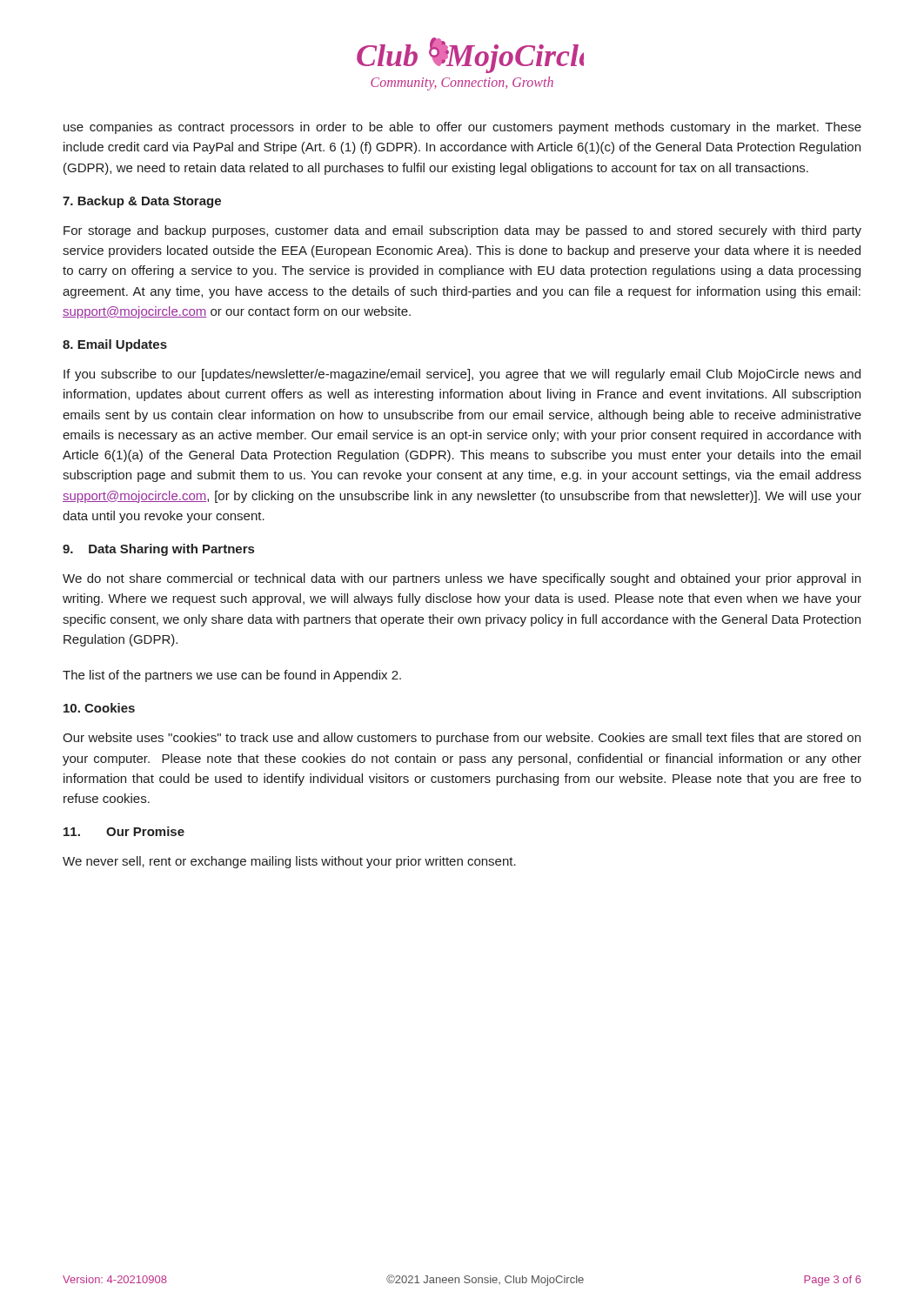Click on the text block with the text "use companies as contract processors in"
The width and height of the screenshot is (924, 1305).
pyautogui.click(x=462, y=147)
